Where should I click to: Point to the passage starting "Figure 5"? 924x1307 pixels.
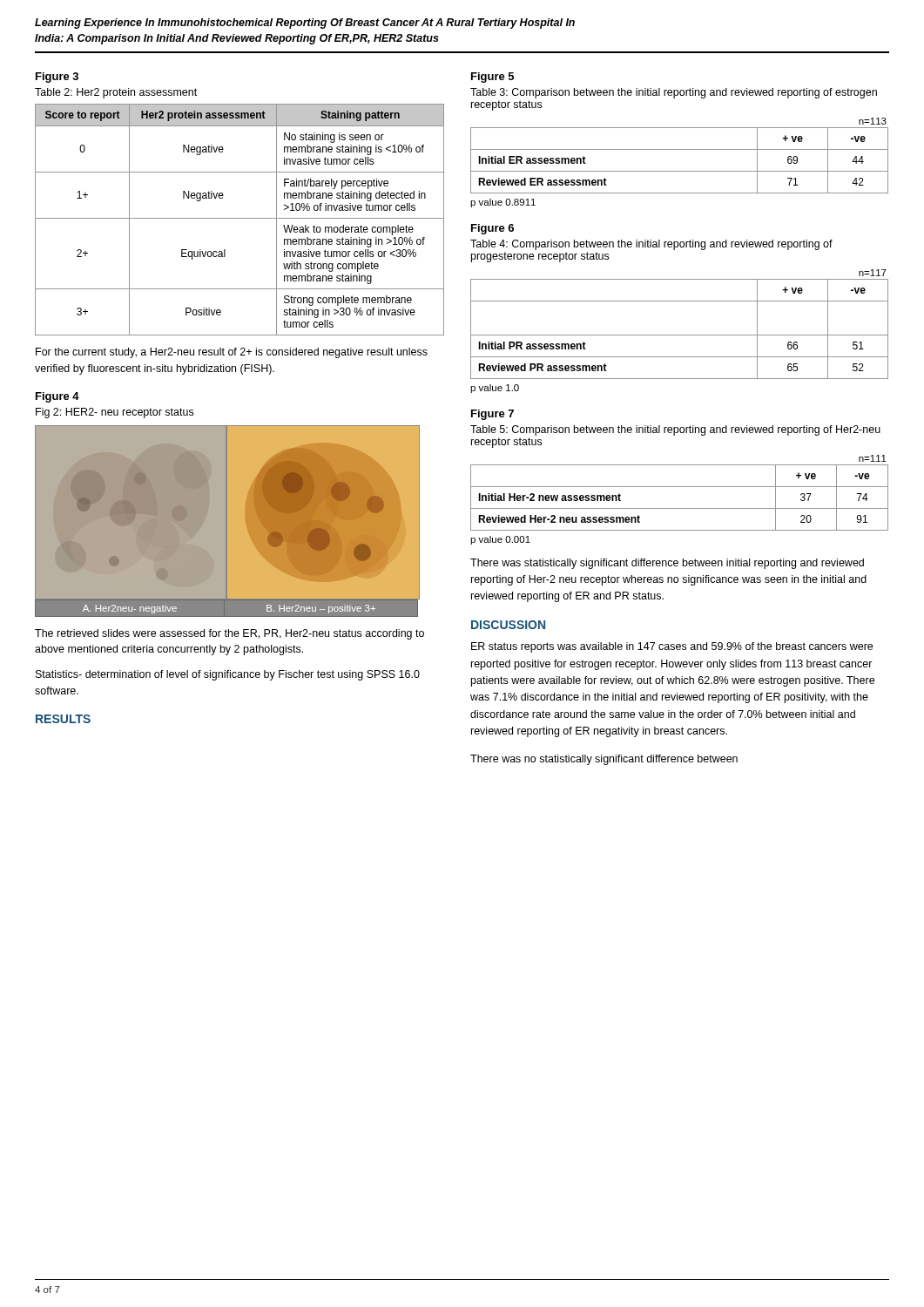[492, 76]
